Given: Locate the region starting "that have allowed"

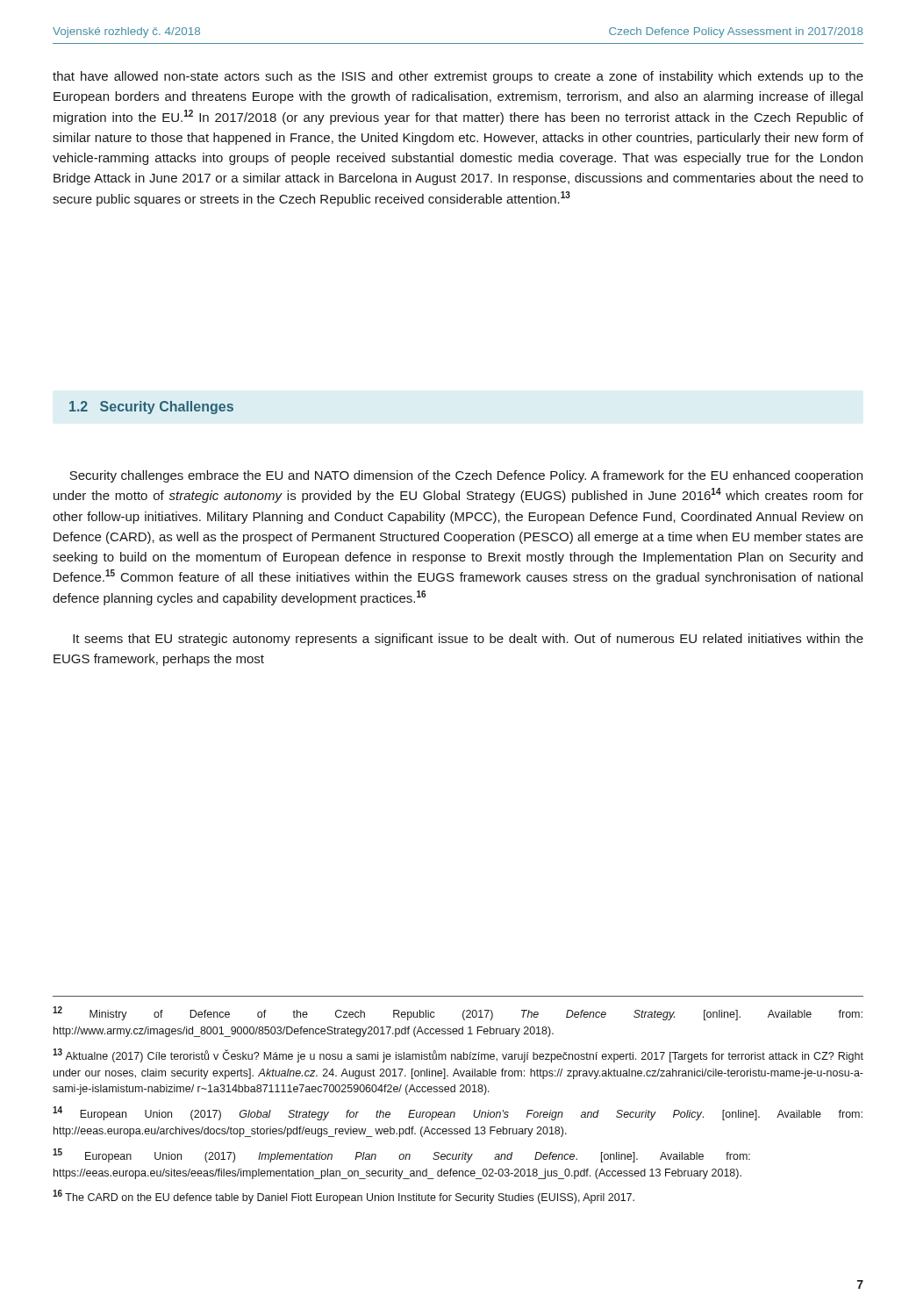Looking at the screenshot, I should 458,137.
